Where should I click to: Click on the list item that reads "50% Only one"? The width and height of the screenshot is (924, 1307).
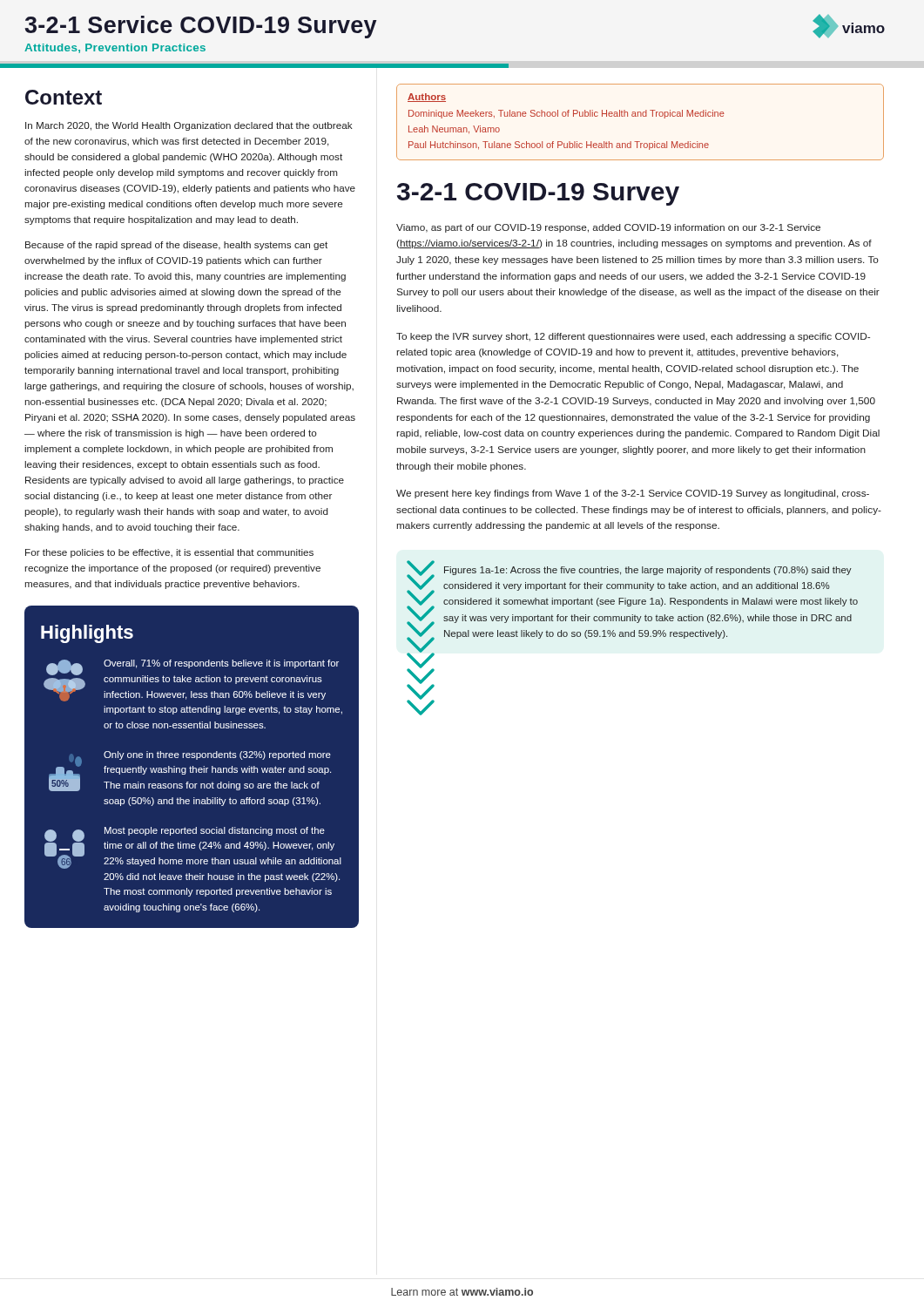click(x=192, y=778)
